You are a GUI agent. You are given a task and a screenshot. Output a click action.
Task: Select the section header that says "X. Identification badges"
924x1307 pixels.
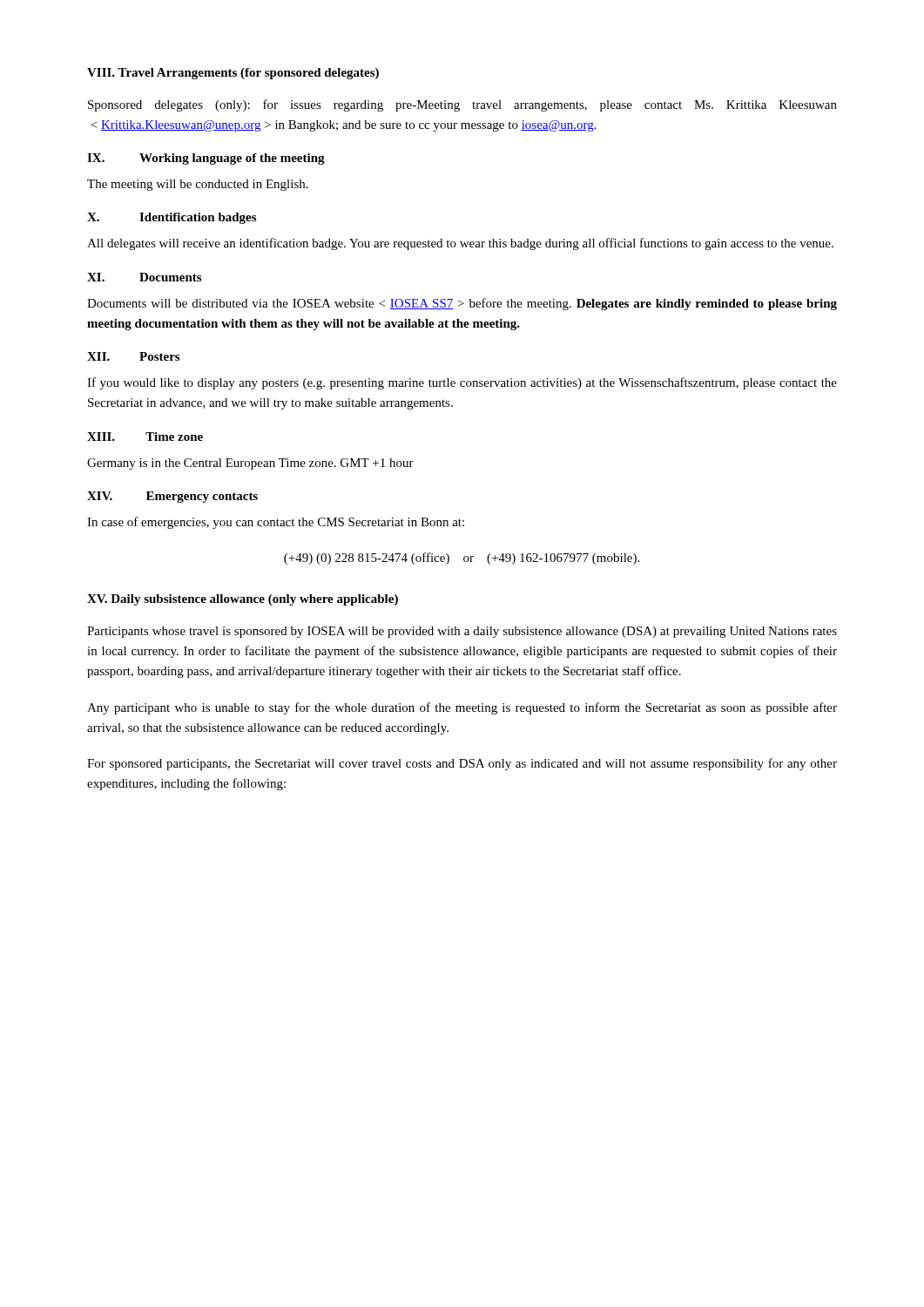pyautogui.click(x=172, y=218)
